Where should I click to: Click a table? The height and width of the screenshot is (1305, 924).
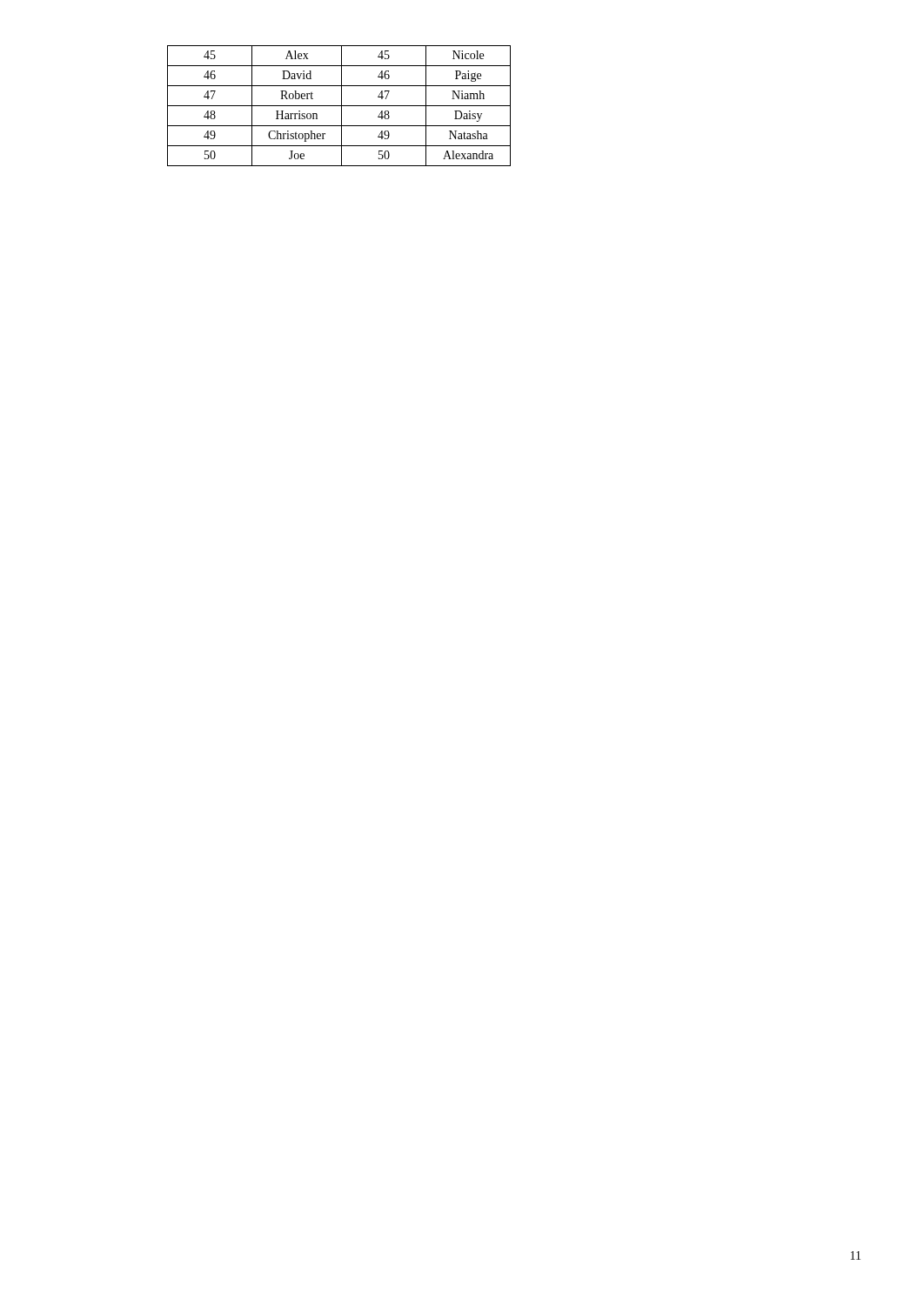click(339, 106)
